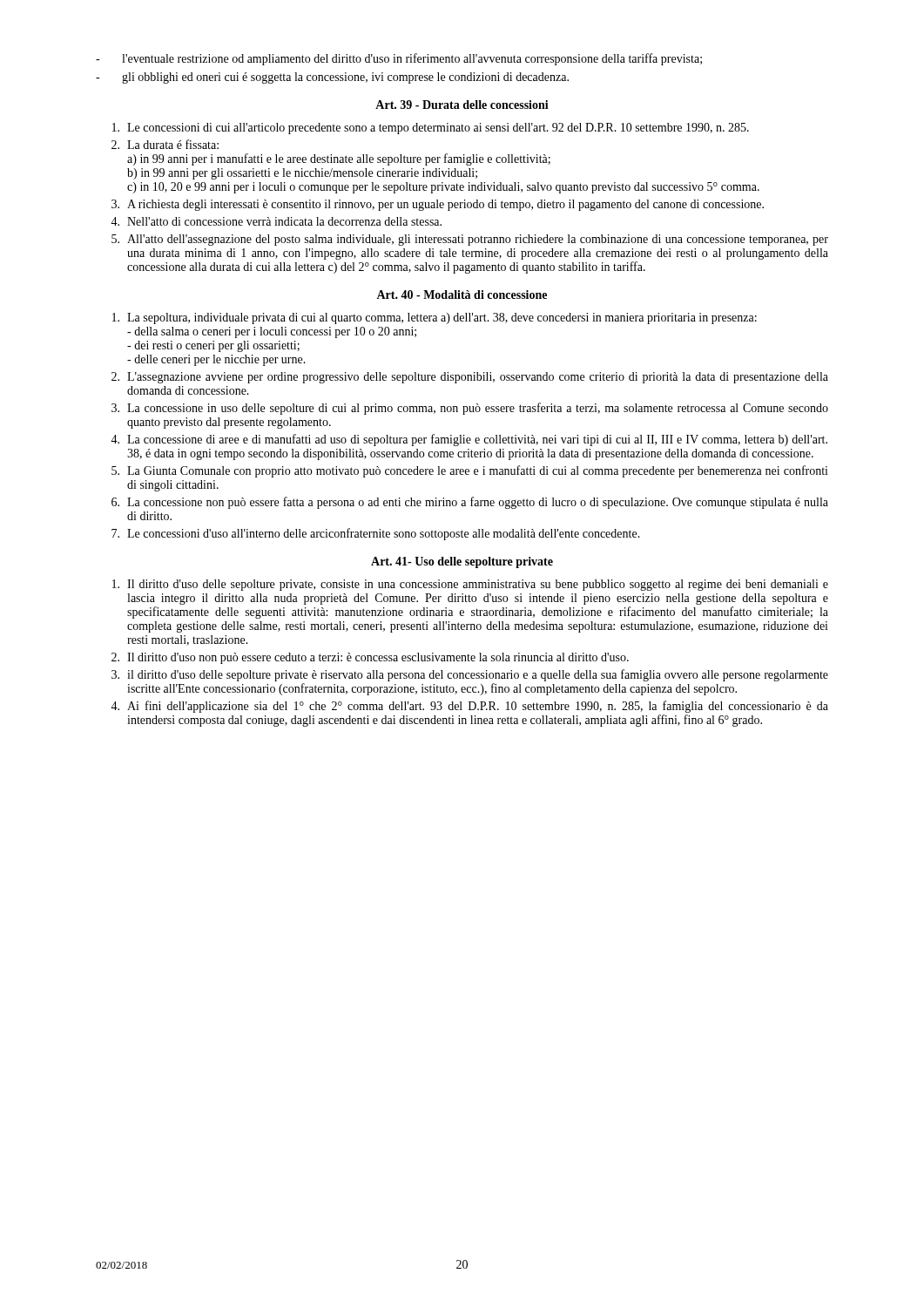924x1307 pixels.
Task: Find the text block starting "4. Ai fini dell'applicazione sia del"
Action: [x=462, y=714]
